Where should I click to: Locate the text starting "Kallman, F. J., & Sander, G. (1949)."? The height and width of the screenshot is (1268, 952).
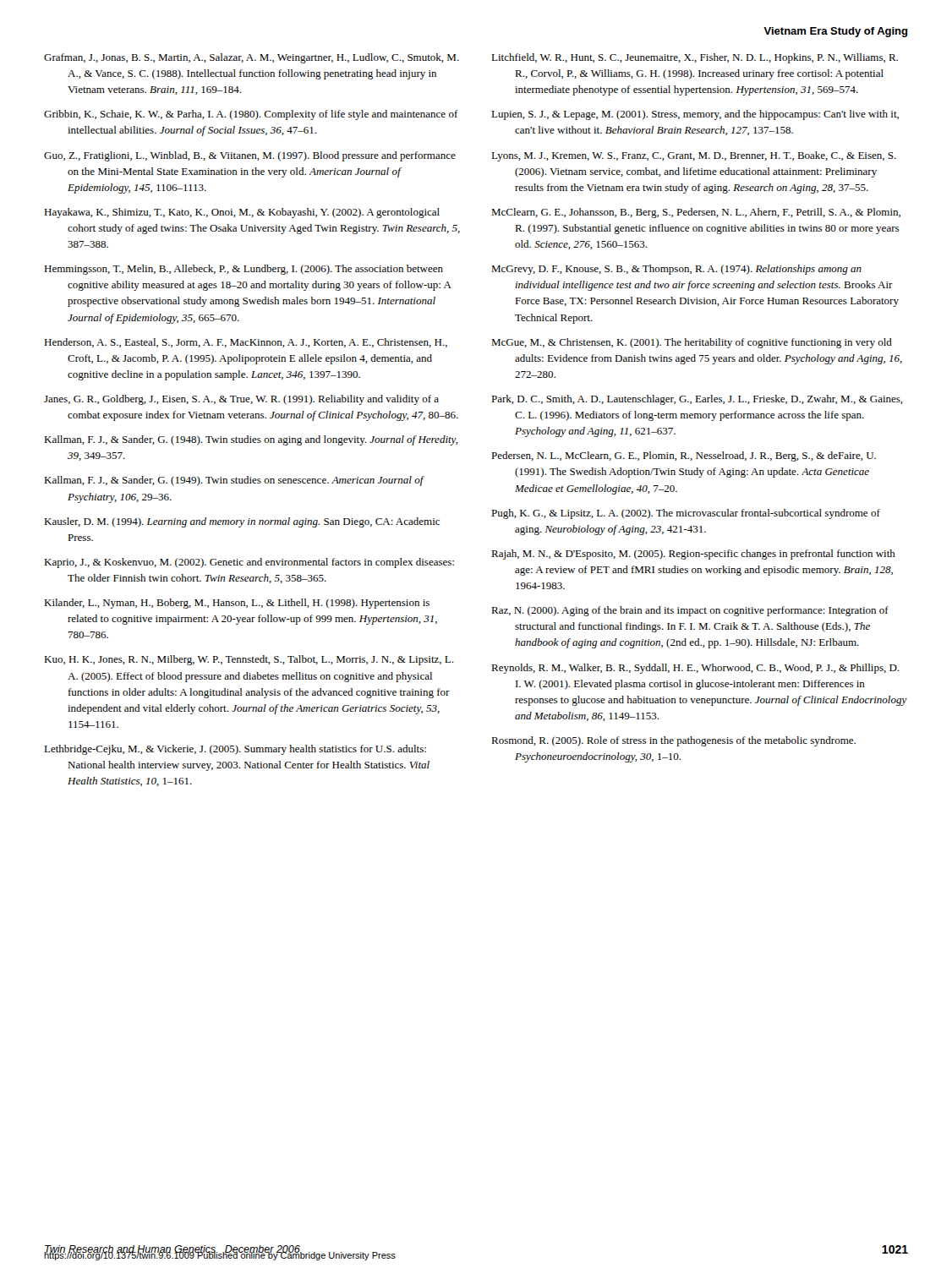click(x=233, y=488)
